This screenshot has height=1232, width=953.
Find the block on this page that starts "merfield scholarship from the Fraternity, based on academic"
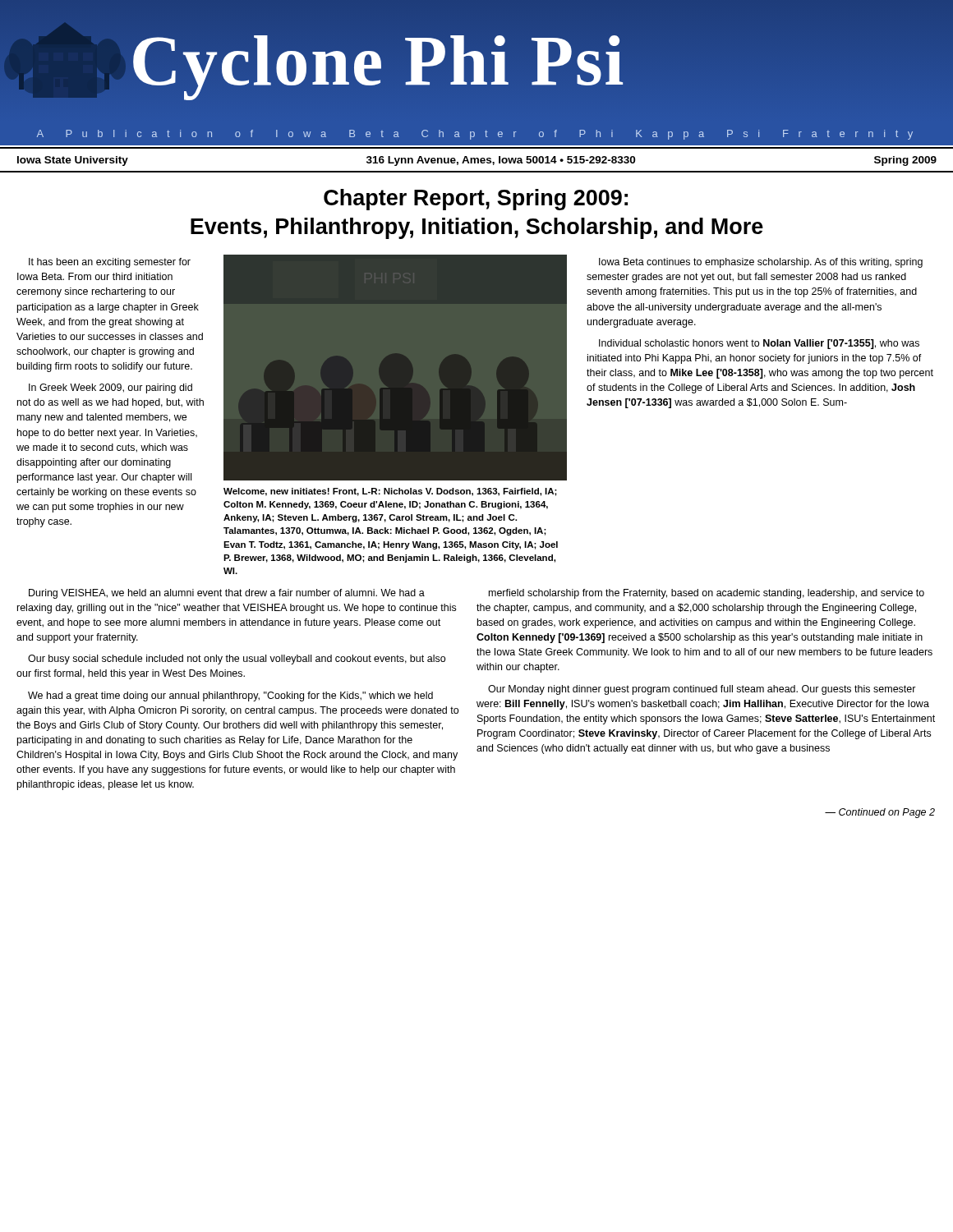[707, 594]
